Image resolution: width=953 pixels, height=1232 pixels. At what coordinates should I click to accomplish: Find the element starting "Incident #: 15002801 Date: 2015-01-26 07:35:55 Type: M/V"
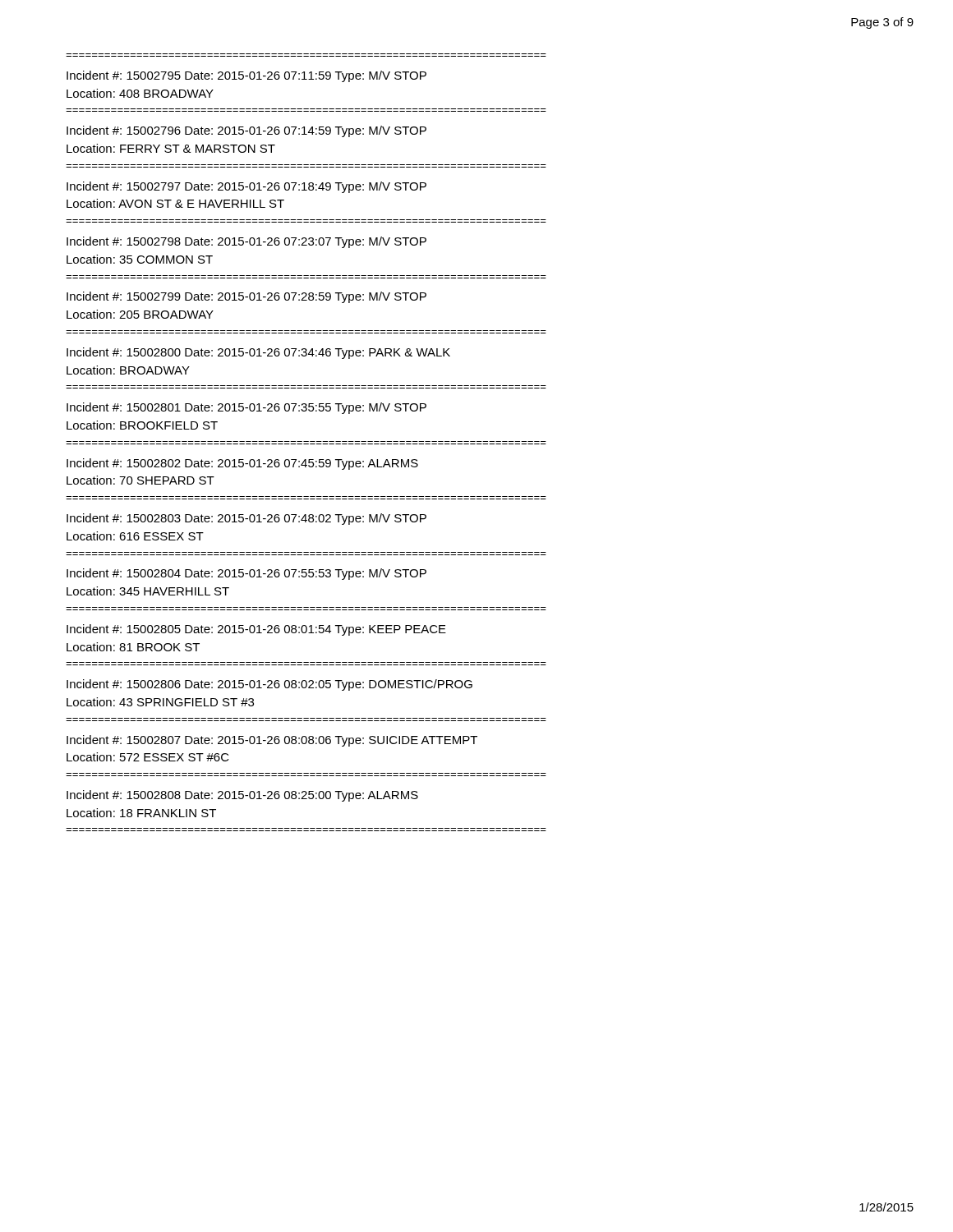[x=246, y=416]
